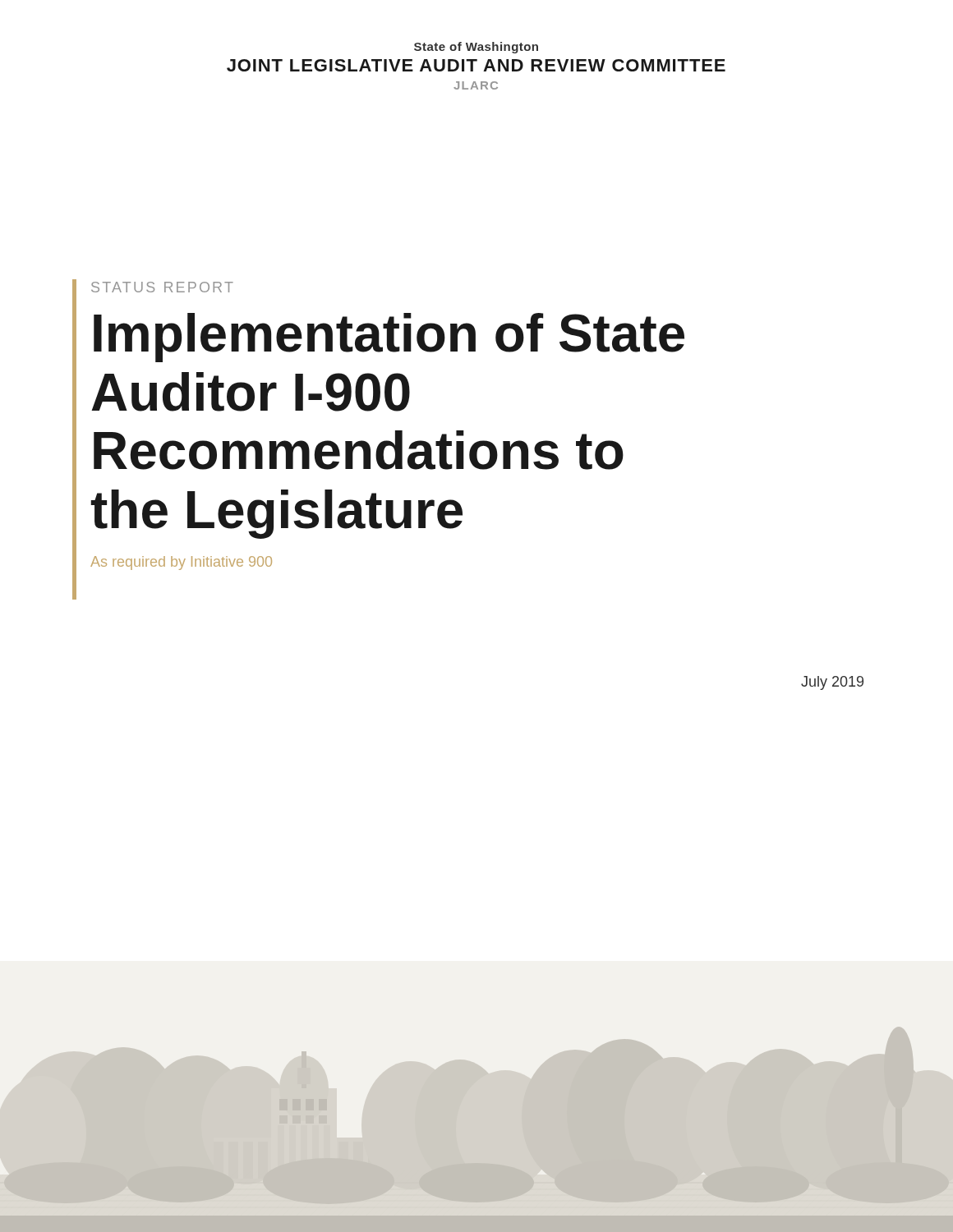Select the title with the text "STATUS REPORT Implementation of State"
Viewport: 953px width, 1232px height.
click(x=389, y=425)
